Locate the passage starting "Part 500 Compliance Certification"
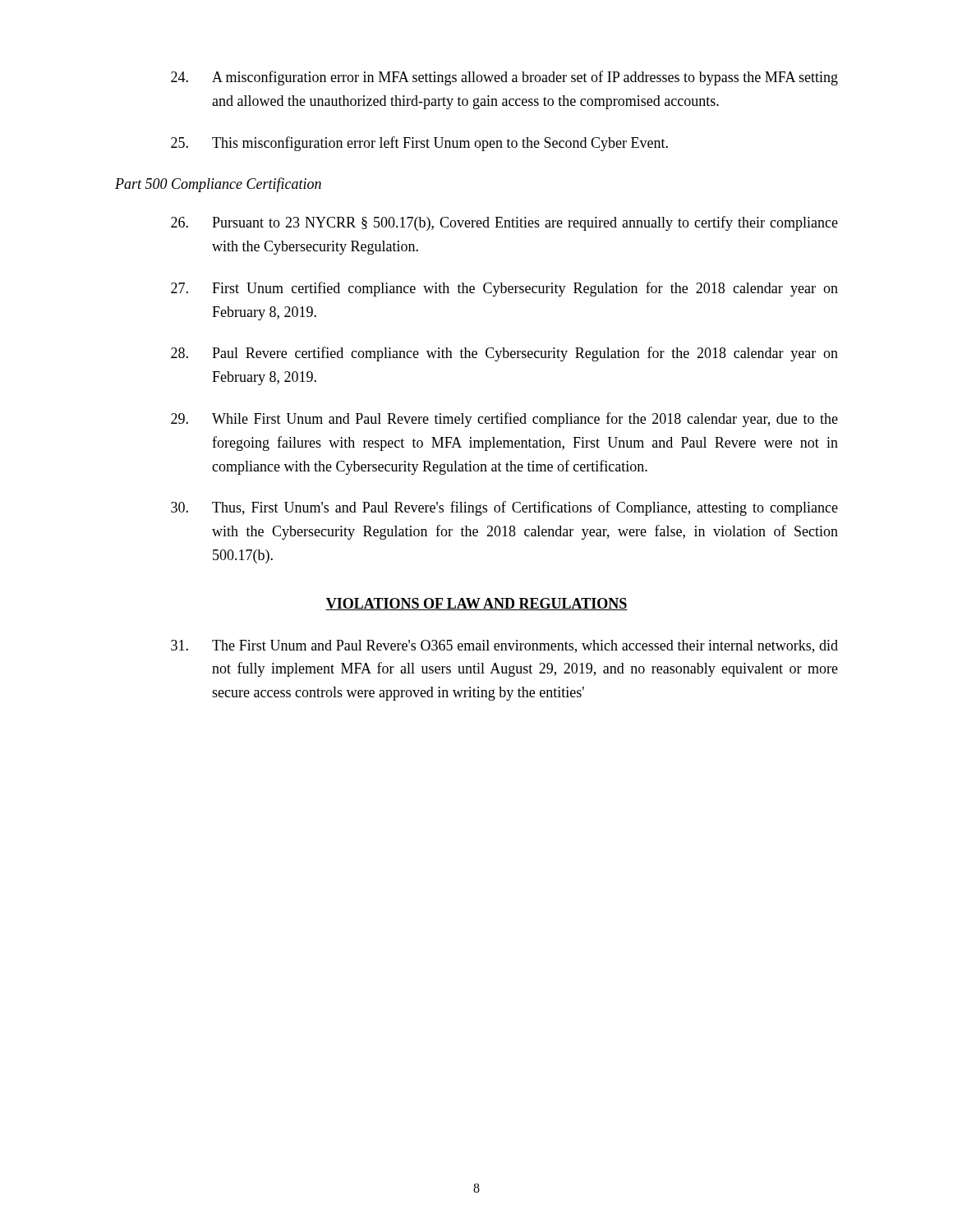This screenshot has height=1232, width=953. click(218, 184)
